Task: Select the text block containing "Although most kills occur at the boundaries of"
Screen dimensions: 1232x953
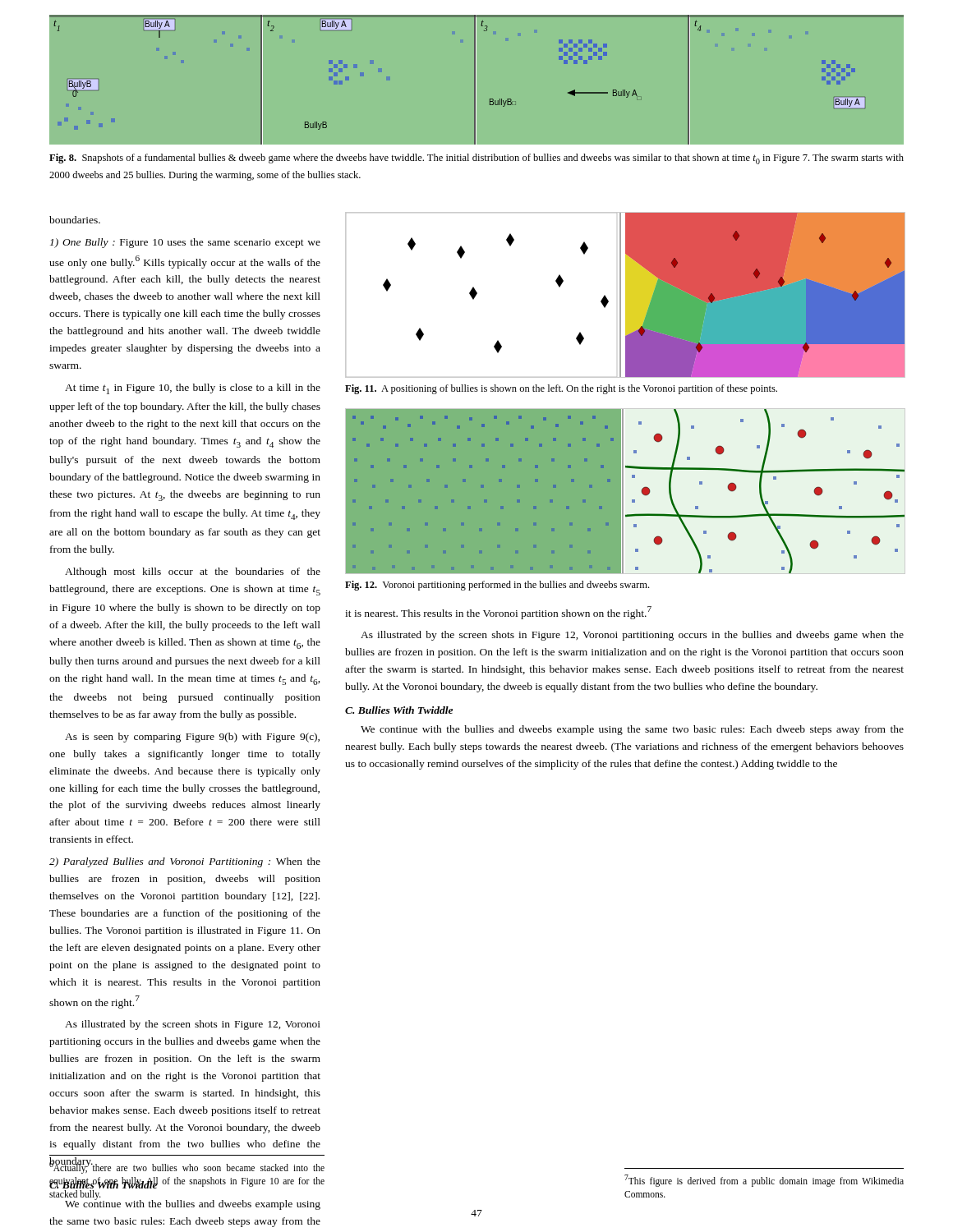Action: 185,643
